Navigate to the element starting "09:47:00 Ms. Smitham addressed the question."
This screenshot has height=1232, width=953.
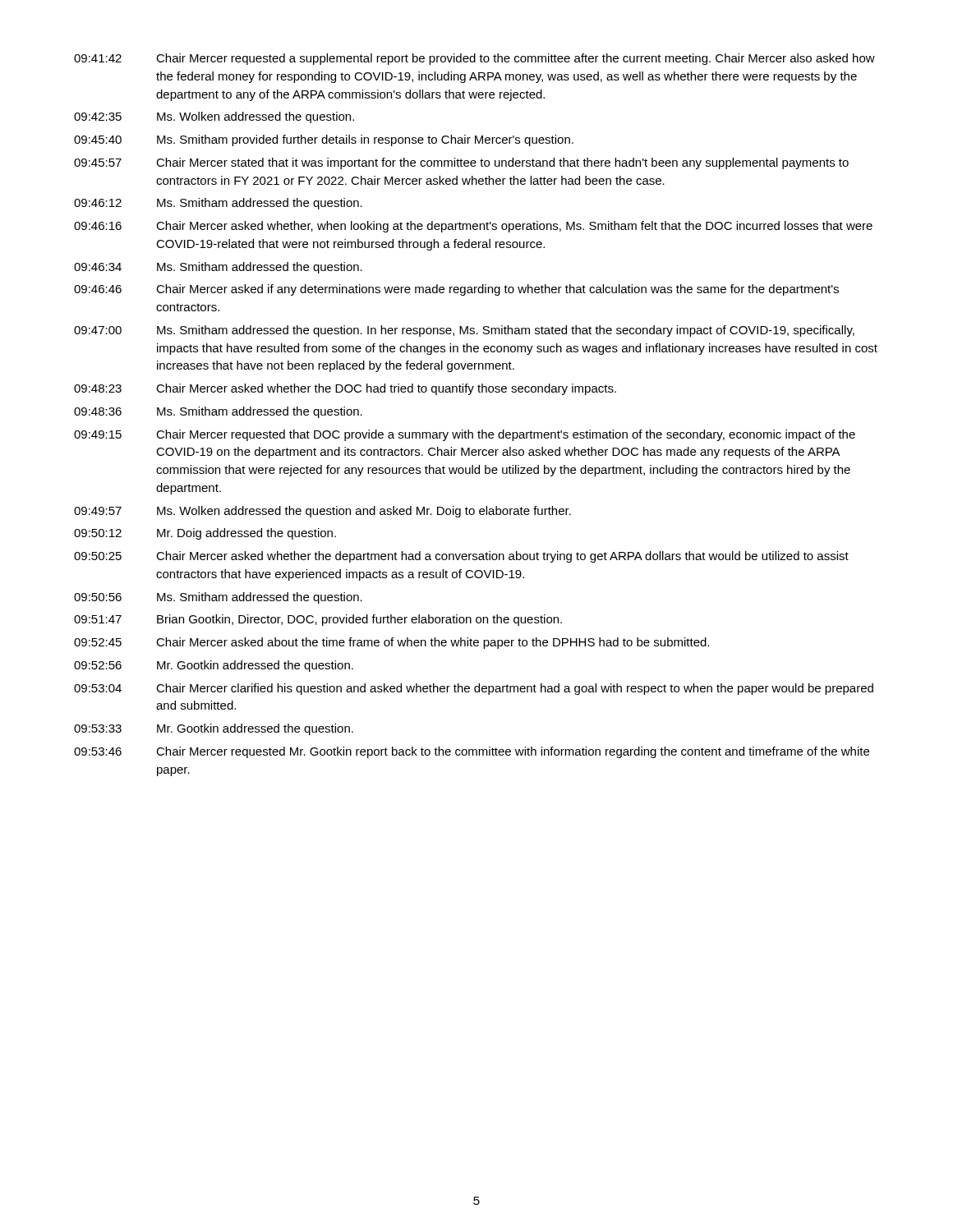pyautogui.click(x=476, y=348)
